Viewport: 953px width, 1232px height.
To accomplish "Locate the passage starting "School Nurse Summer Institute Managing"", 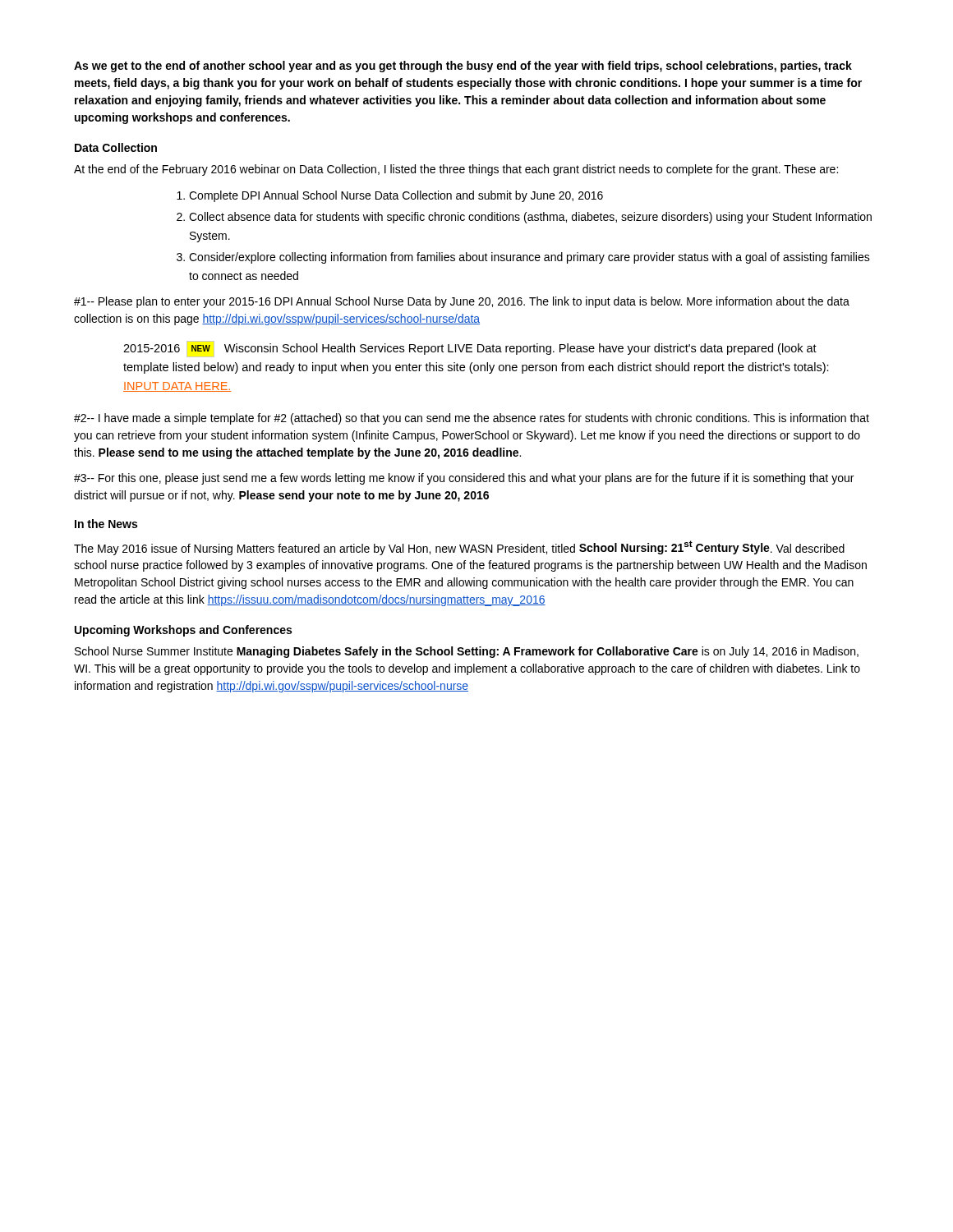I will pyautogui.click(x=467, y=669).
